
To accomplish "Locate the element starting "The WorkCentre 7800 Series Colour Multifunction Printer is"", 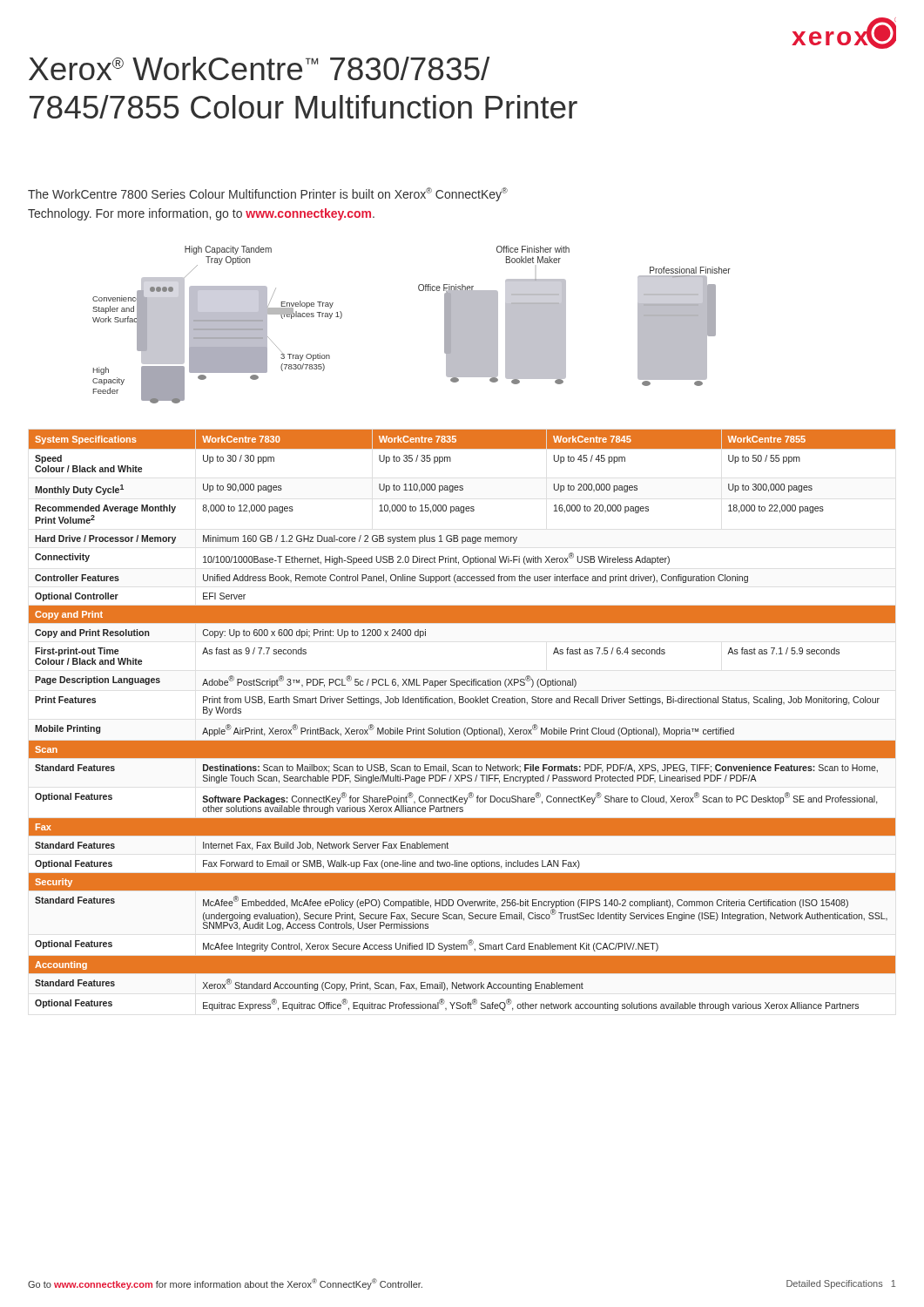I will (x=268, y=203).
